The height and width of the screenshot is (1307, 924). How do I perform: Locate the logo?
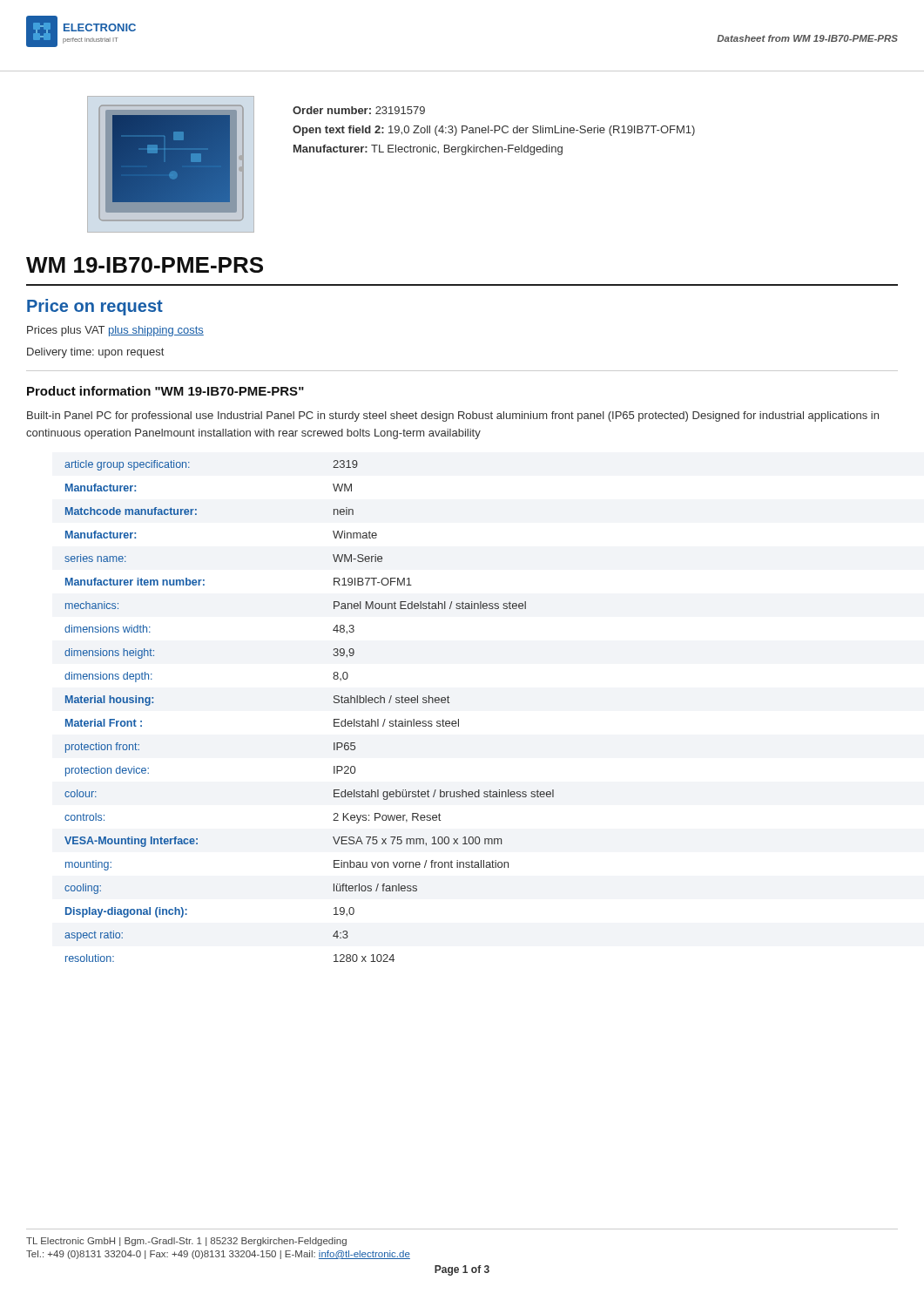(83, 38)
